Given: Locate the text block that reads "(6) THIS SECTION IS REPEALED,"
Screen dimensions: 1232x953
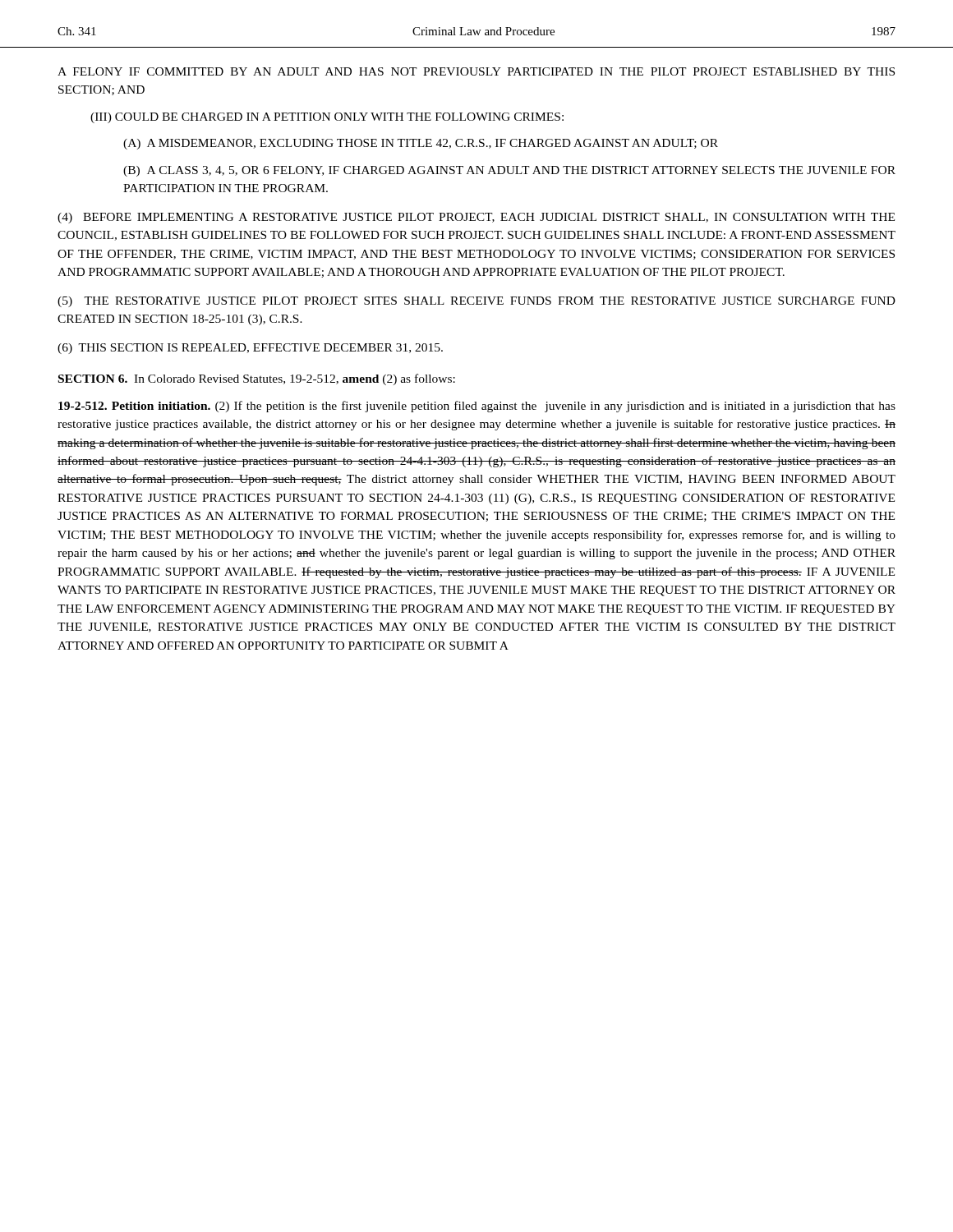Looking at the screenshot, I should click(x=250, y=347).
